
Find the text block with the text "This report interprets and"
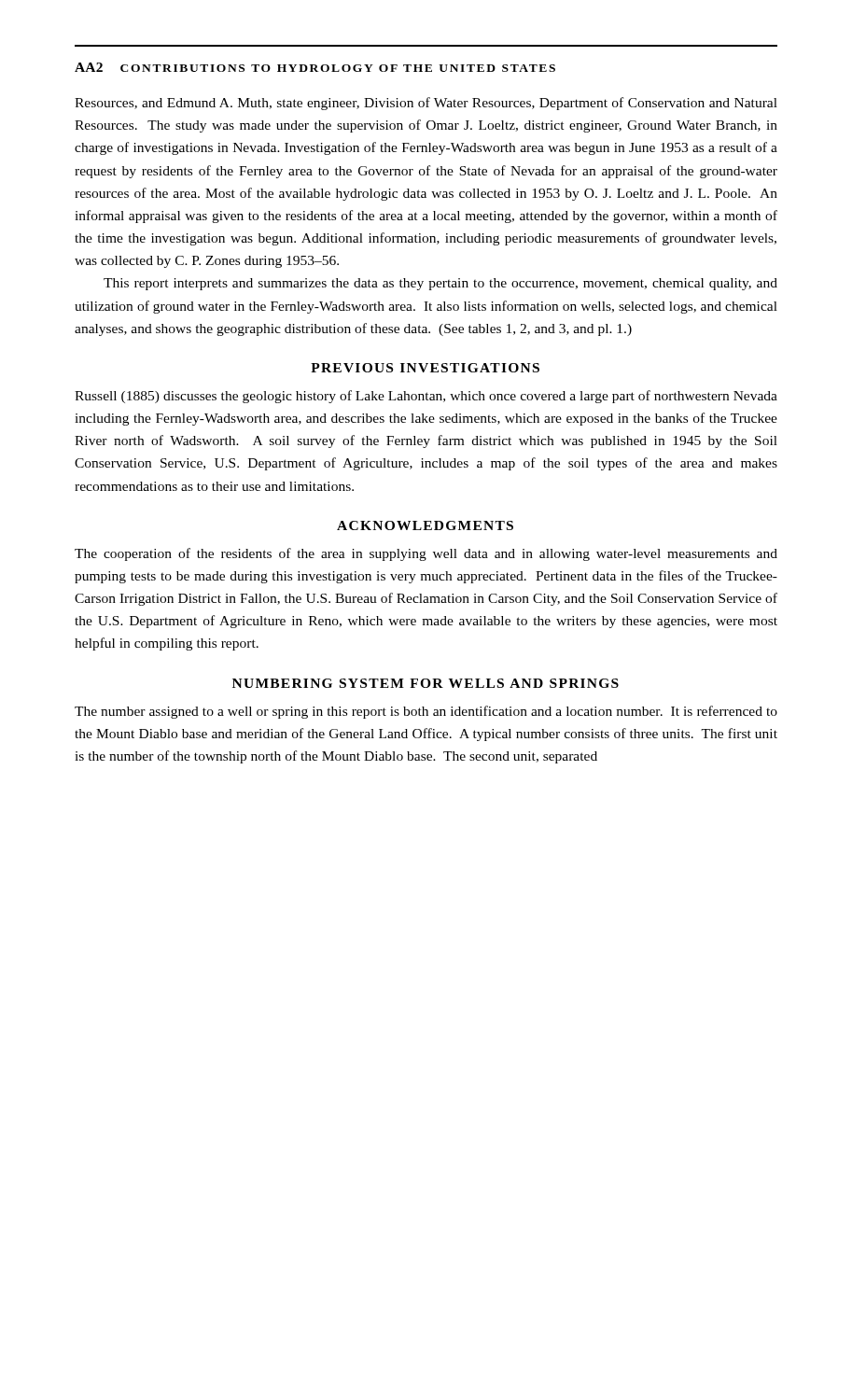click(426, 306)
